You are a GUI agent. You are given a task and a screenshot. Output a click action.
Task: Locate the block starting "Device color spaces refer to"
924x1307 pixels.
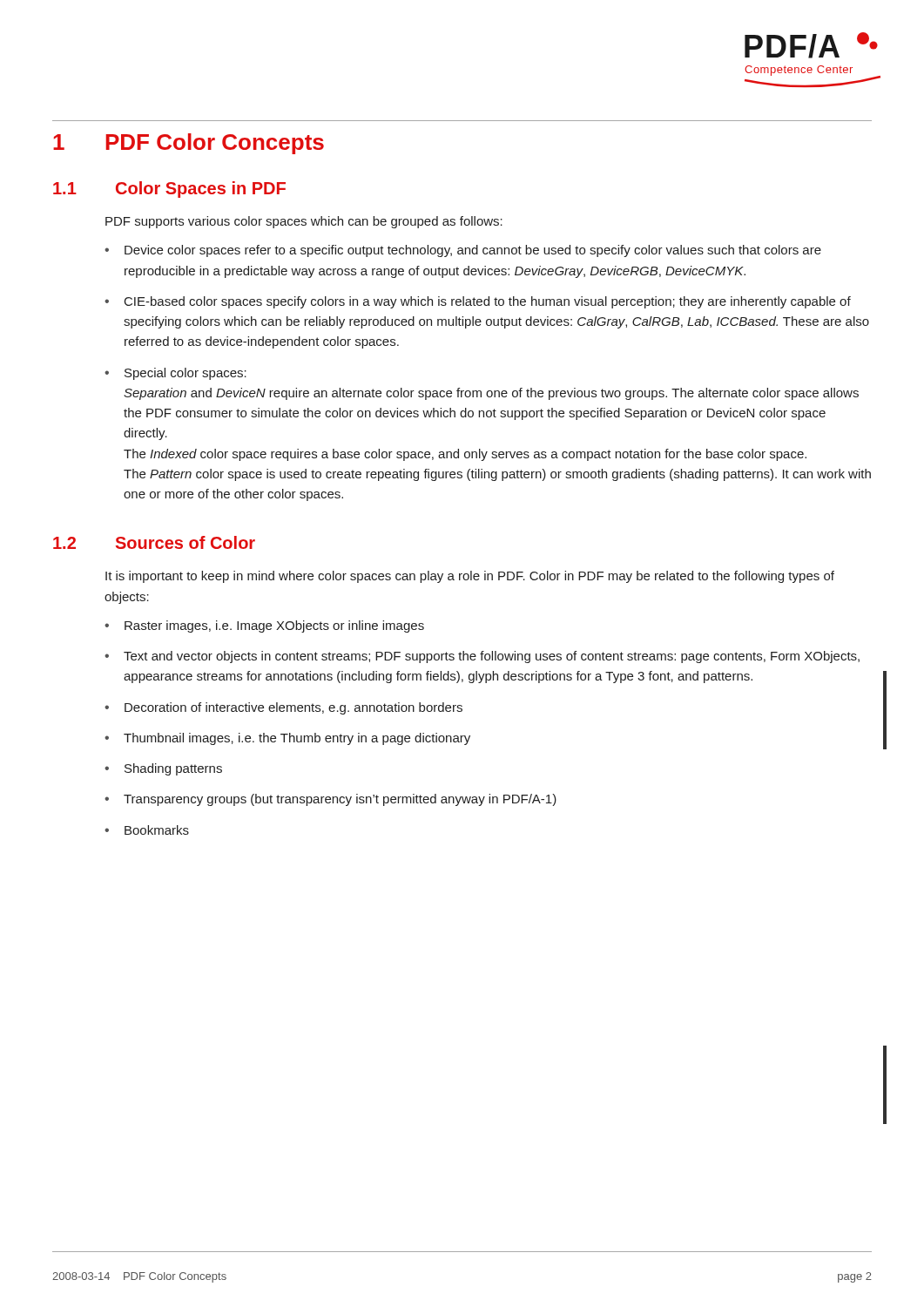click(472, 260)
